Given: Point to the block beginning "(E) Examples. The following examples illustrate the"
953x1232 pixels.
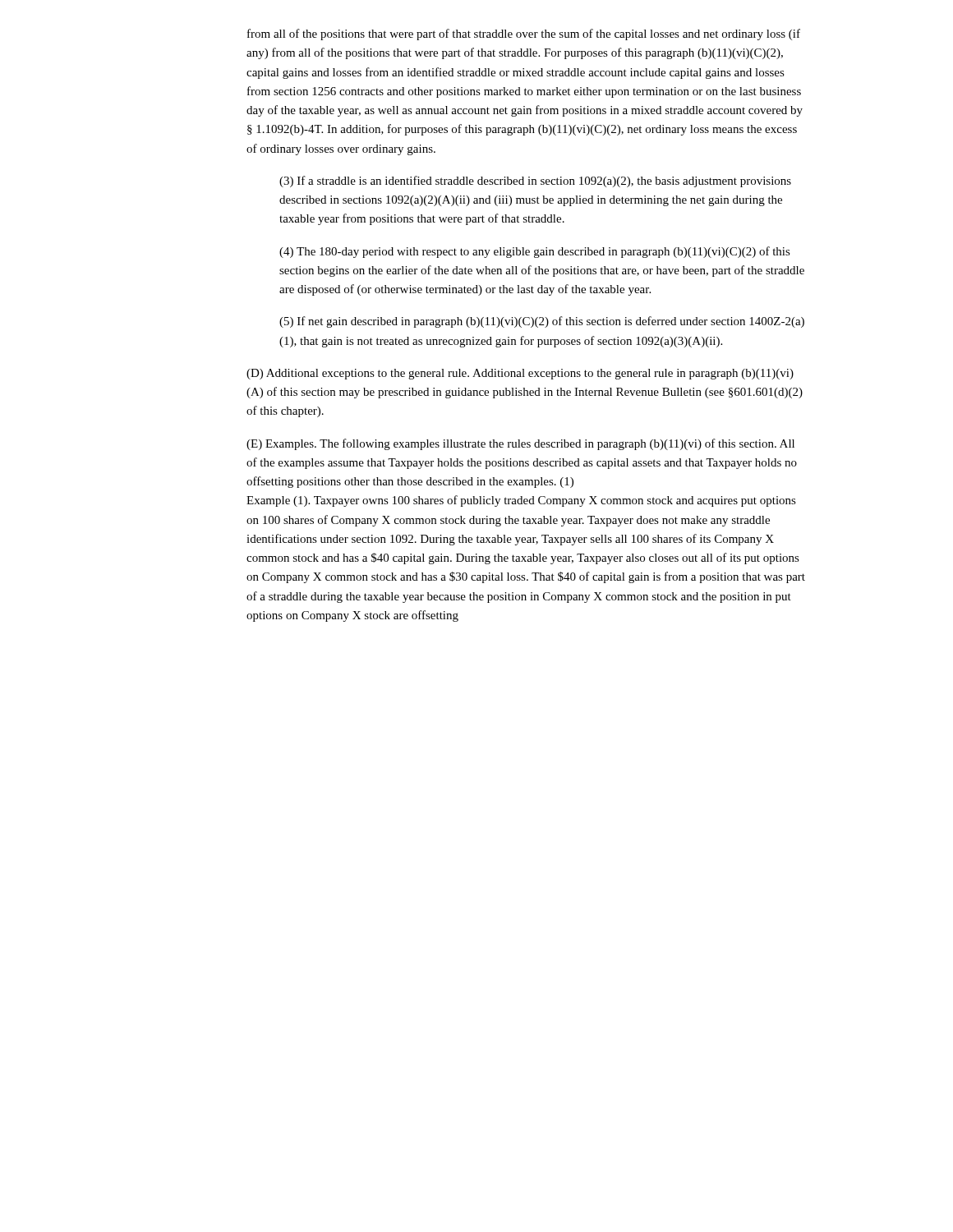Looking at the screenshot, I should pyautogui.click(x=526, y=529).
